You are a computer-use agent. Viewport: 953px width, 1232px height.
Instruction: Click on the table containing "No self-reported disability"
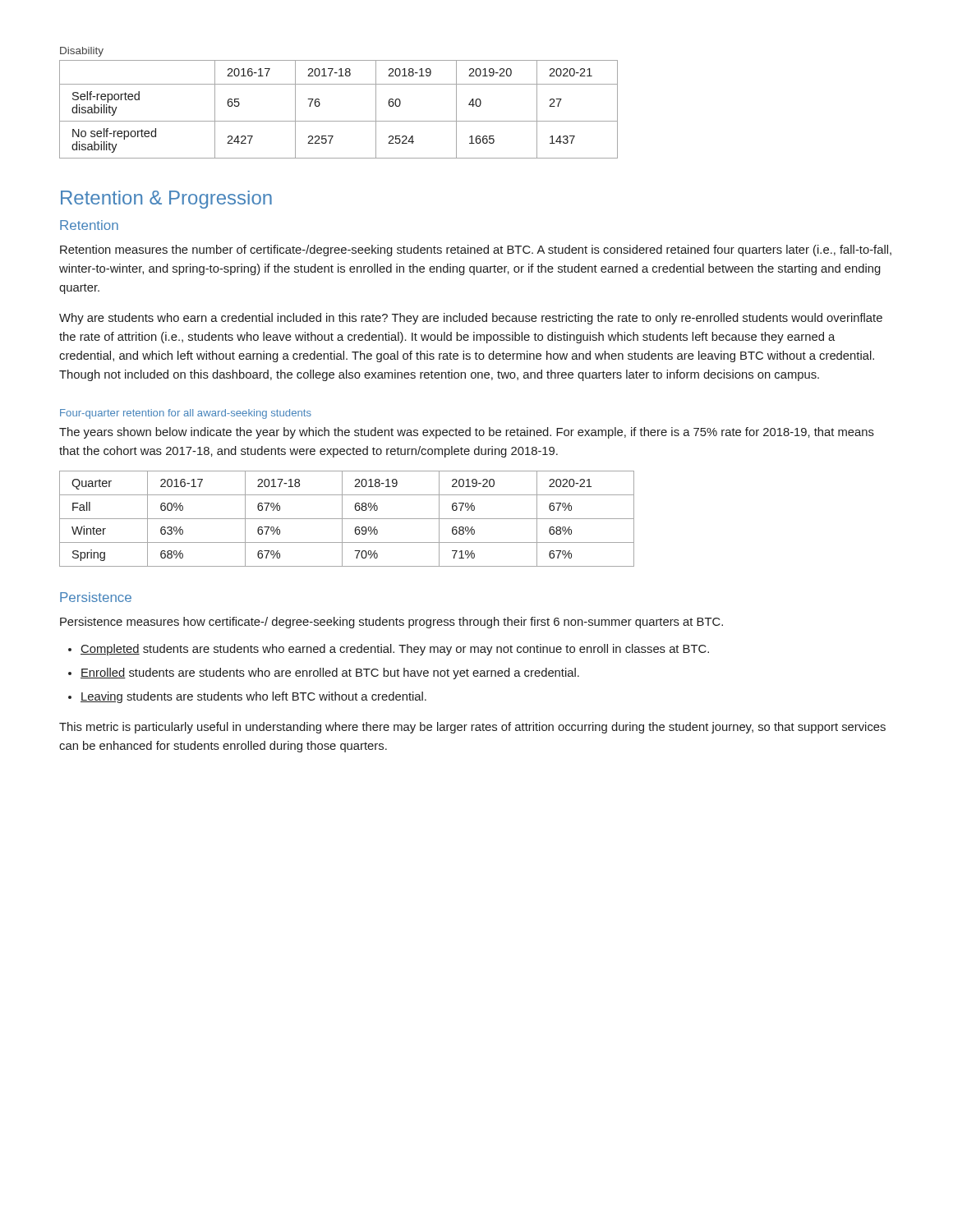point(476,109)
